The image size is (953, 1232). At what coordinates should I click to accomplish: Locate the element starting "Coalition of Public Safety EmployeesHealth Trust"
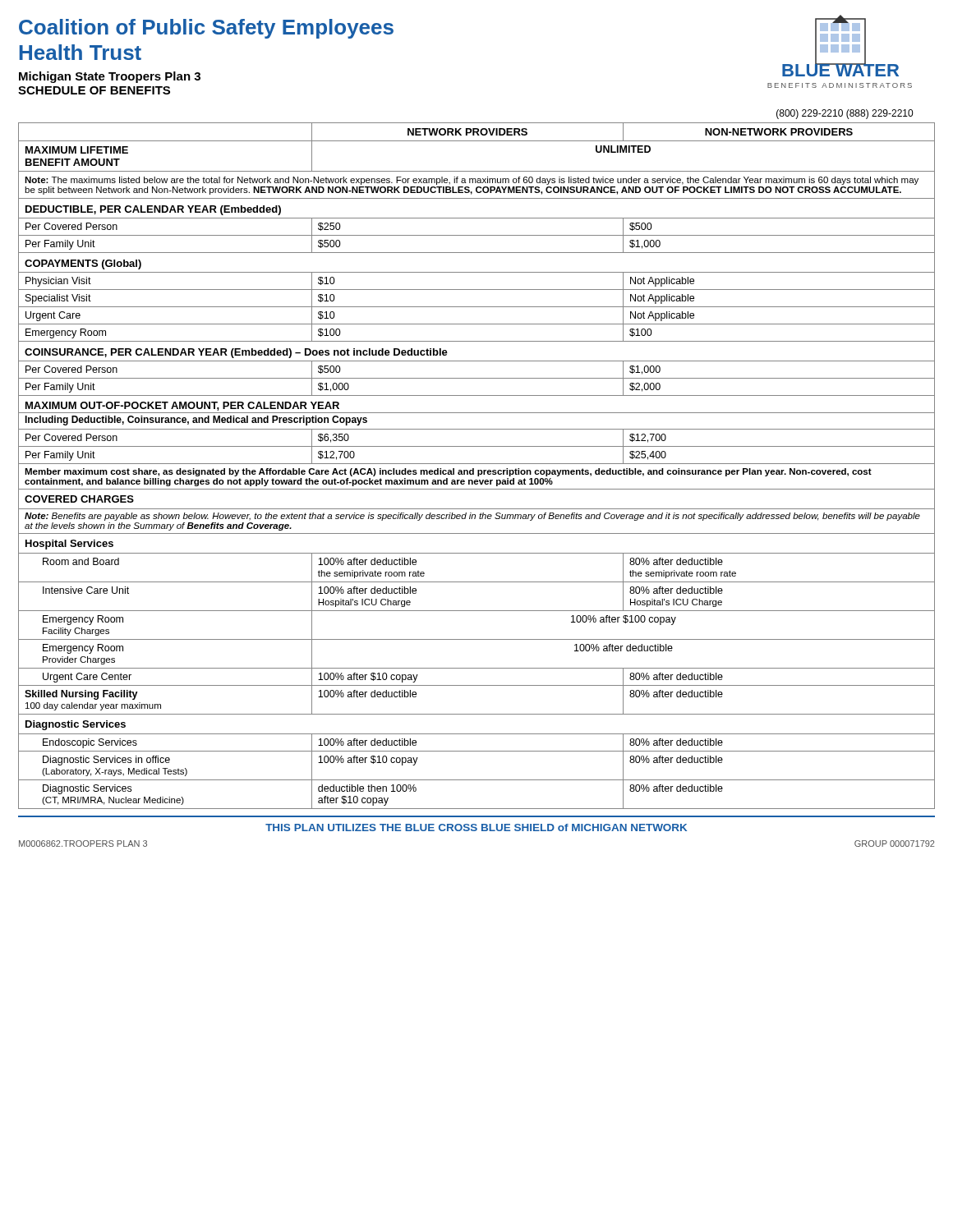tap(206, 40)
